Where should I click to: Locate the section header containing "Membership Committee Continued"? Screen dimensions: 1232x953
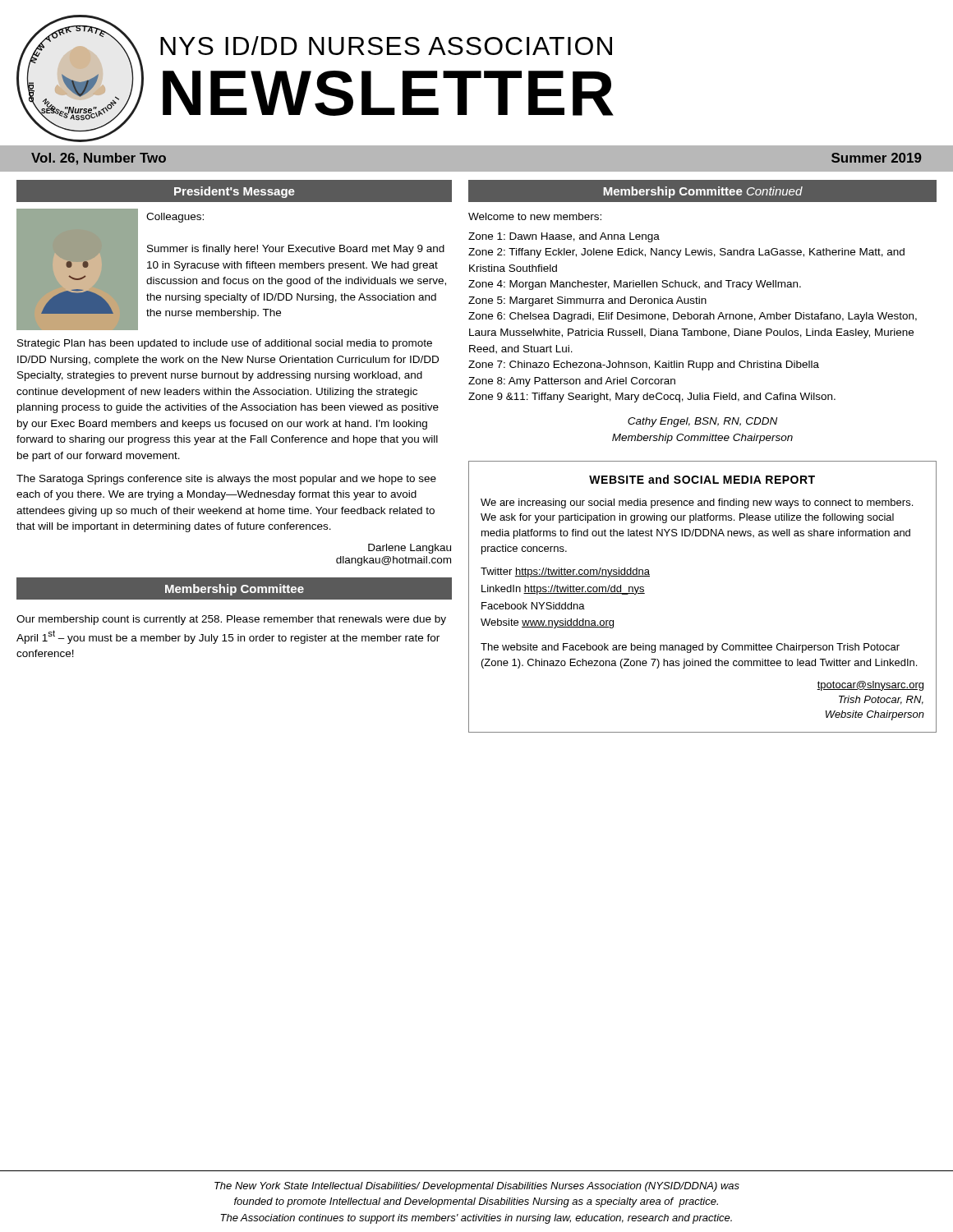pos(702,191)
